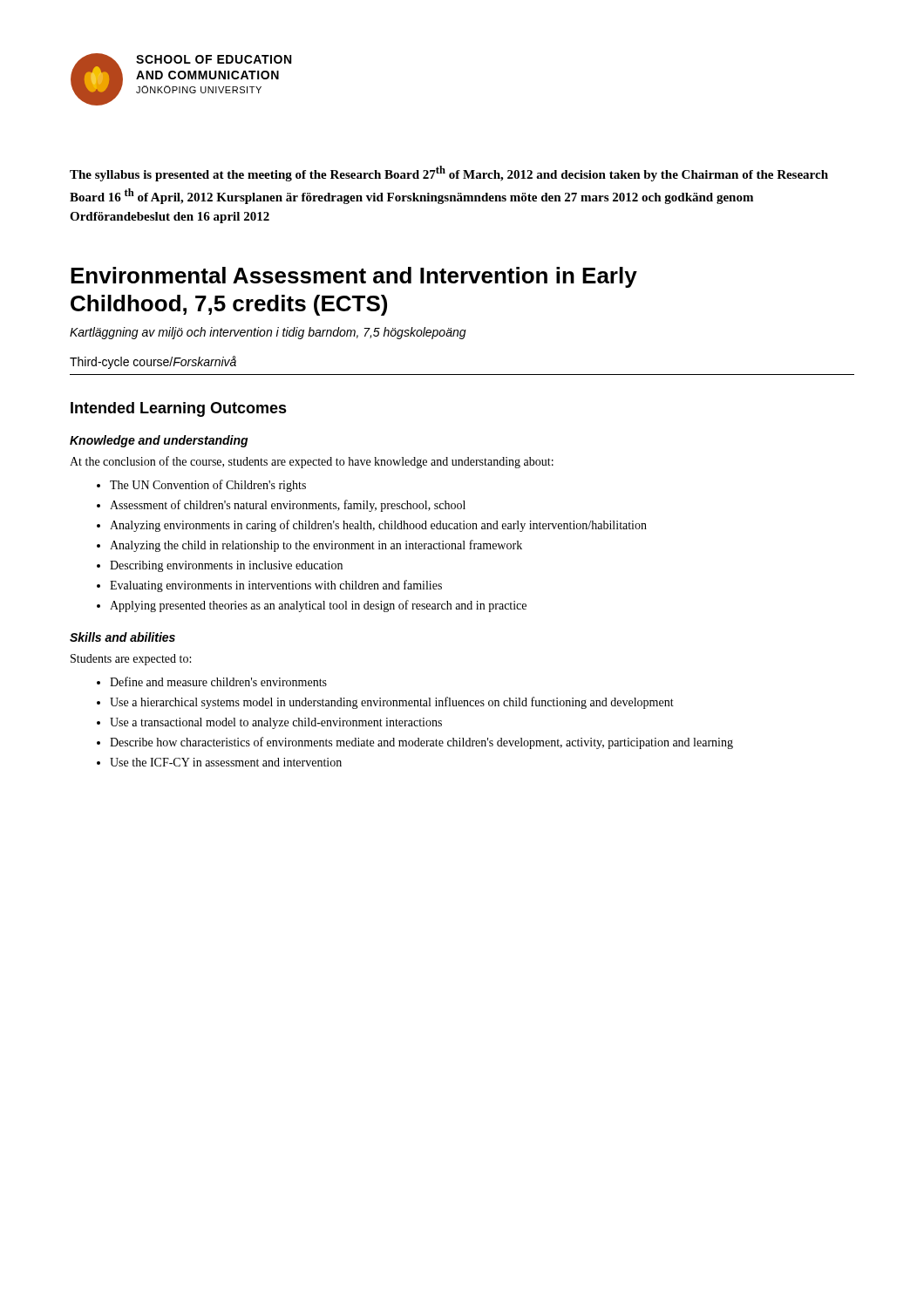This screenshot has width=924, height=1308.
Task: Find the list item containing "Assessment of children's natural environments, family, preschool, school"
Action: tap(288, 505)
